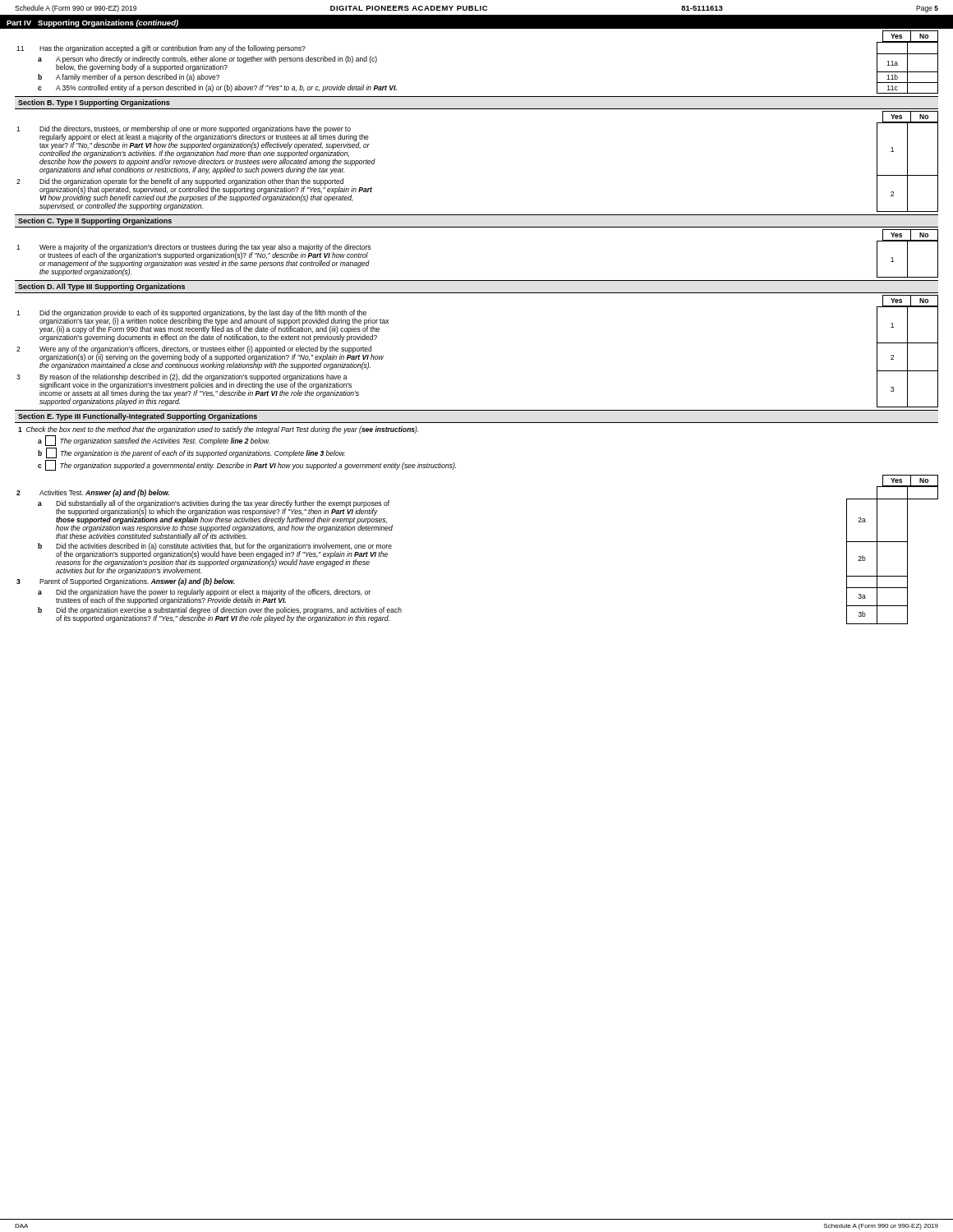
Task: Click the passage that begins "b The organization is the parent"
Action: tap(192, 453)
